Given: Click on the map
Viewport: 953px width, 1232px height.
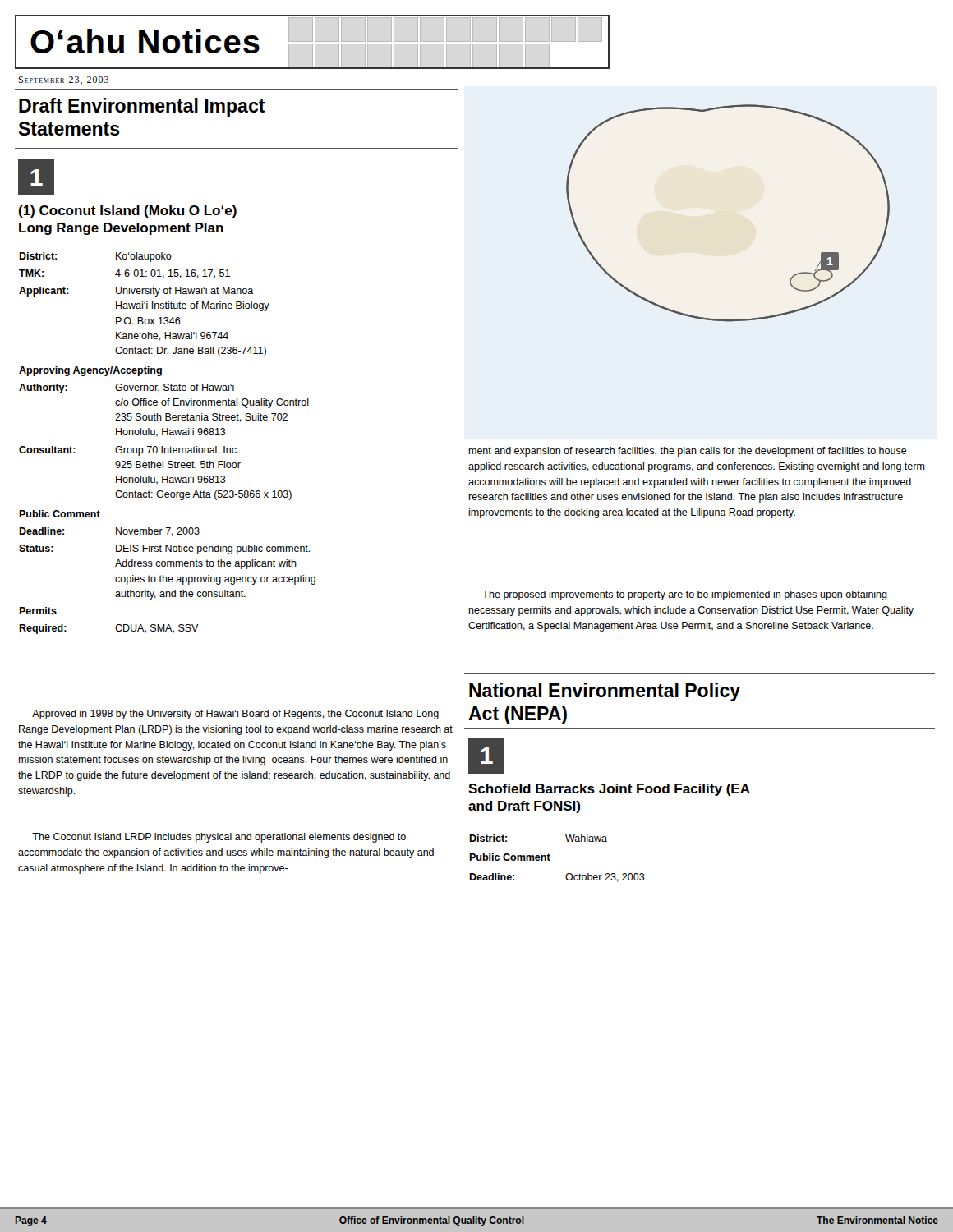Looking at the screenshot, I should tap(700, 263).
